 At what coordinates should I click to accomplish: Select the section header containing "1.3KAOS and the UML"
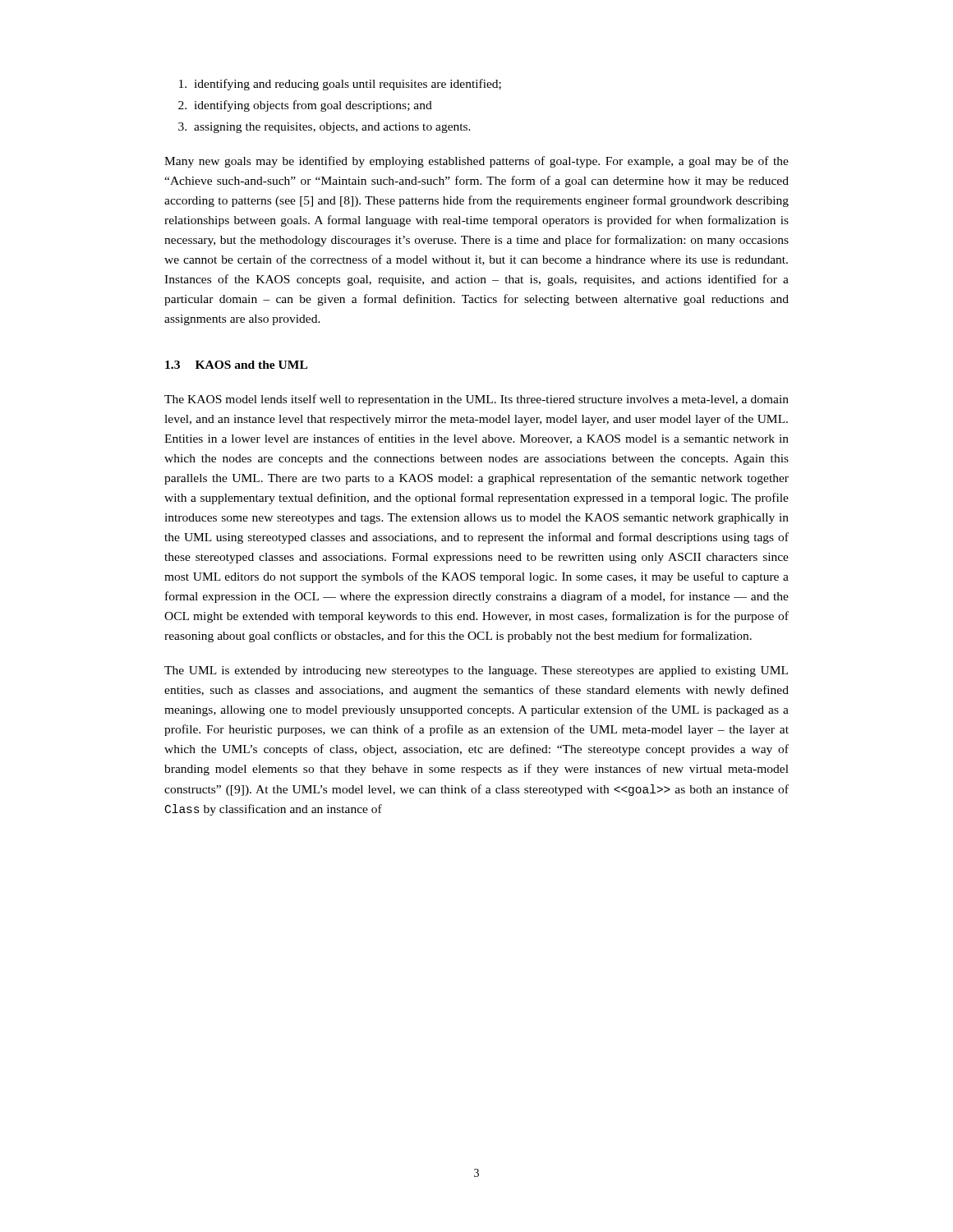(236, 364)
